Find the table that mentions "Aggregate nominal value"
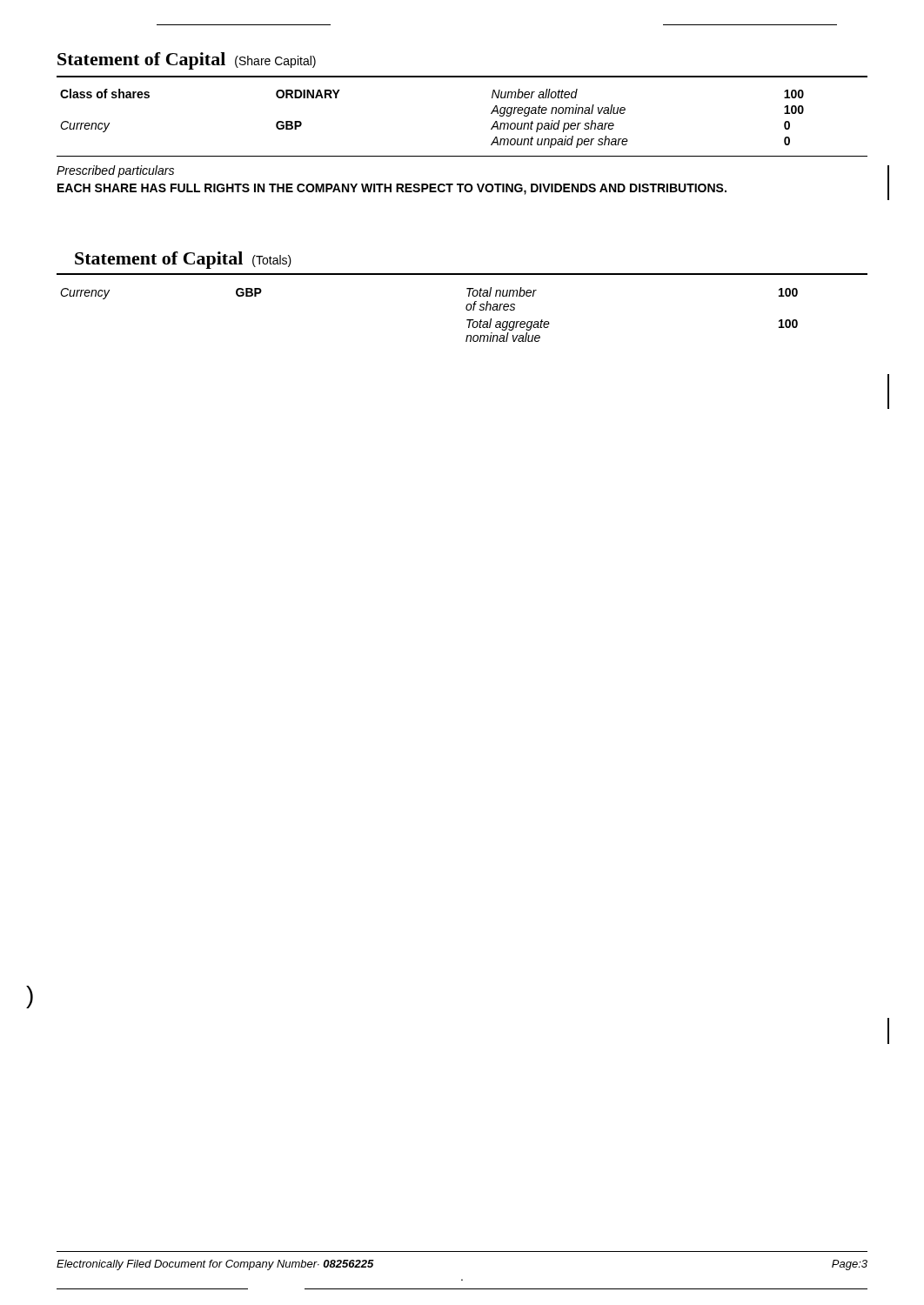Image resolution: width=924 pixels, height=1305 pixels. [462, 117]
